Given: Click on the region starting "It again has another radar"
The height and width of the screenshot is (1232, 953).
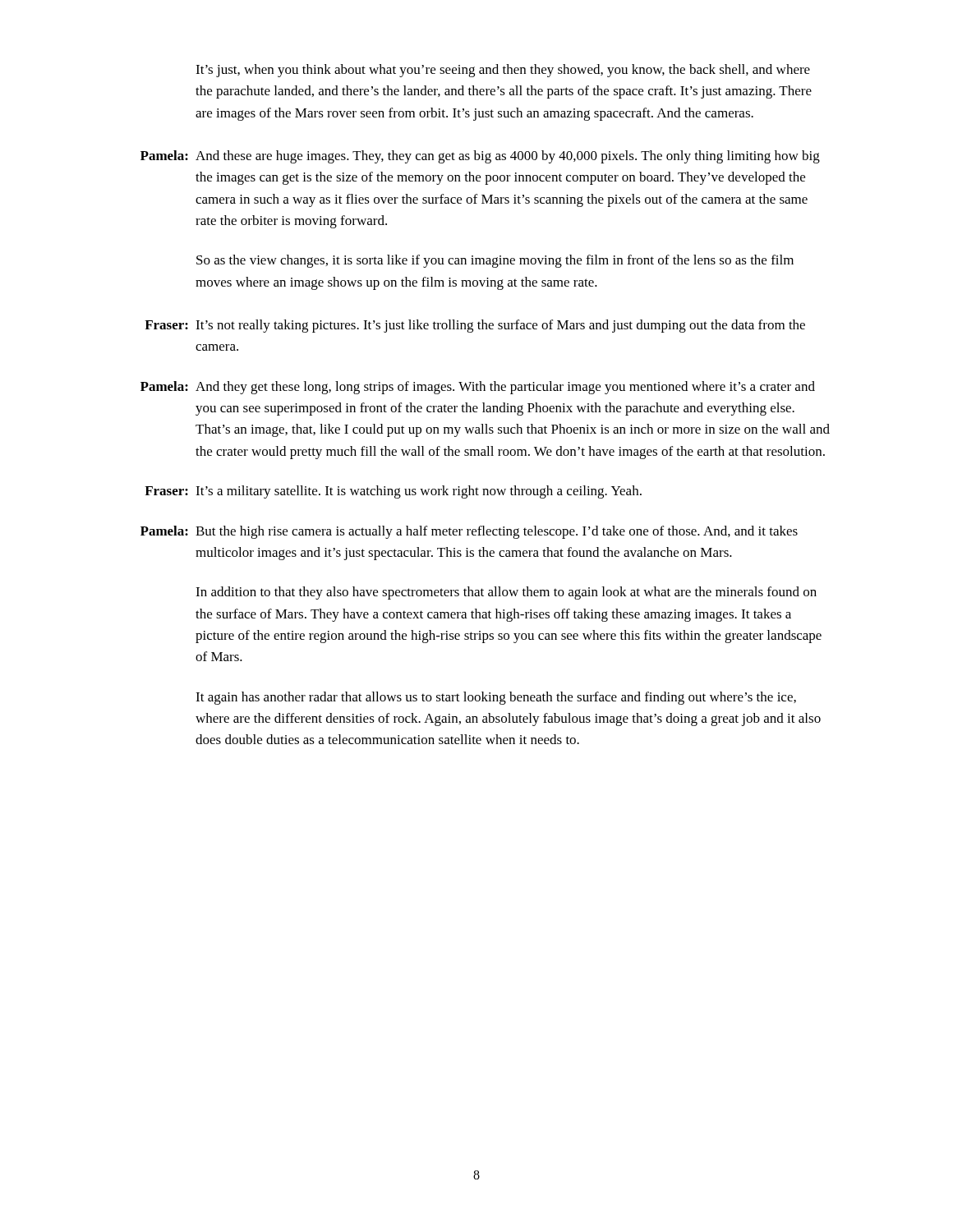Looking at the screenshot, I should [x=508, y=718].
